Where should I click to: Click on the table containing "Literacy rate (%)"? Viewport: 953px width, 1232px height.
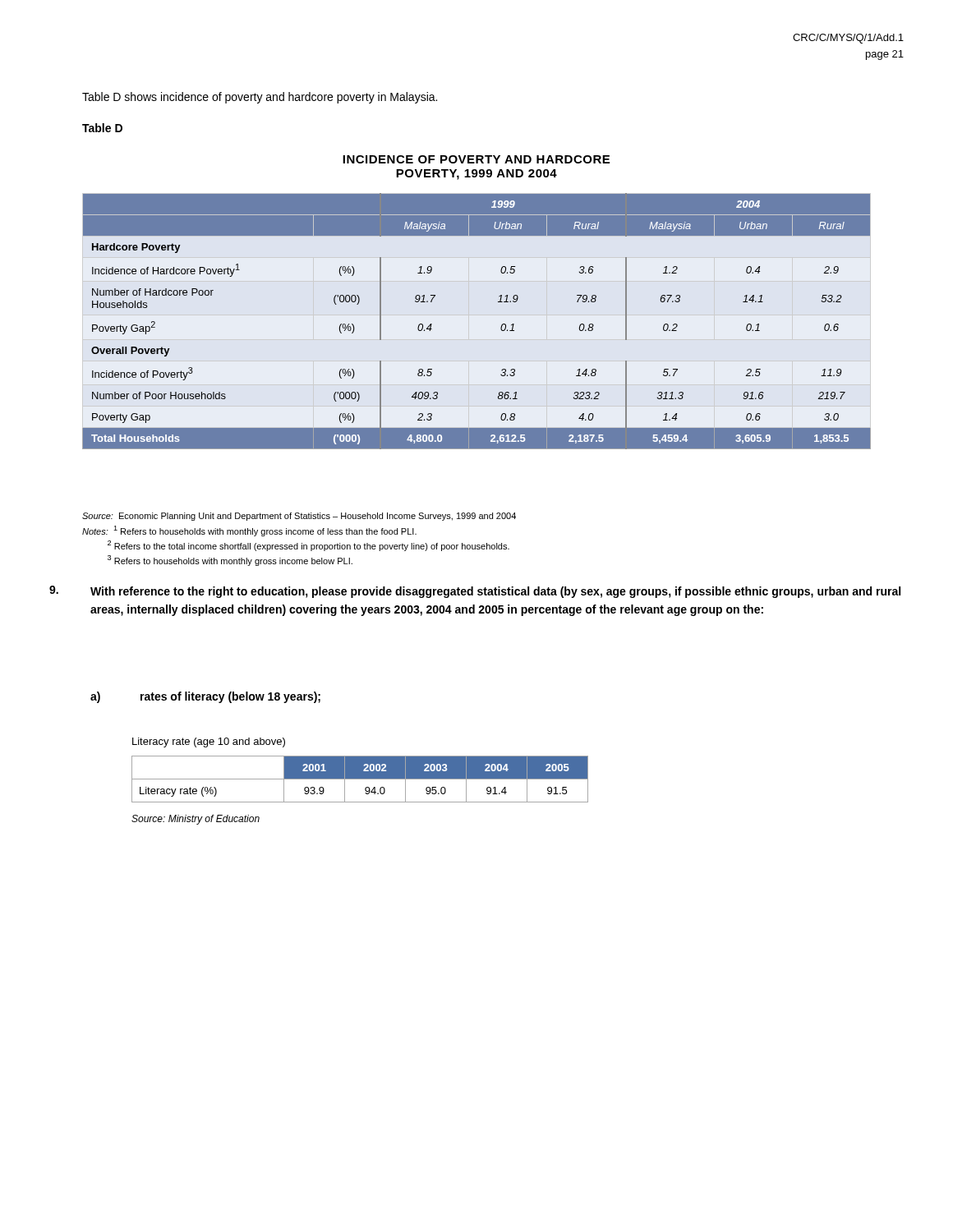(x=360, y=779)
